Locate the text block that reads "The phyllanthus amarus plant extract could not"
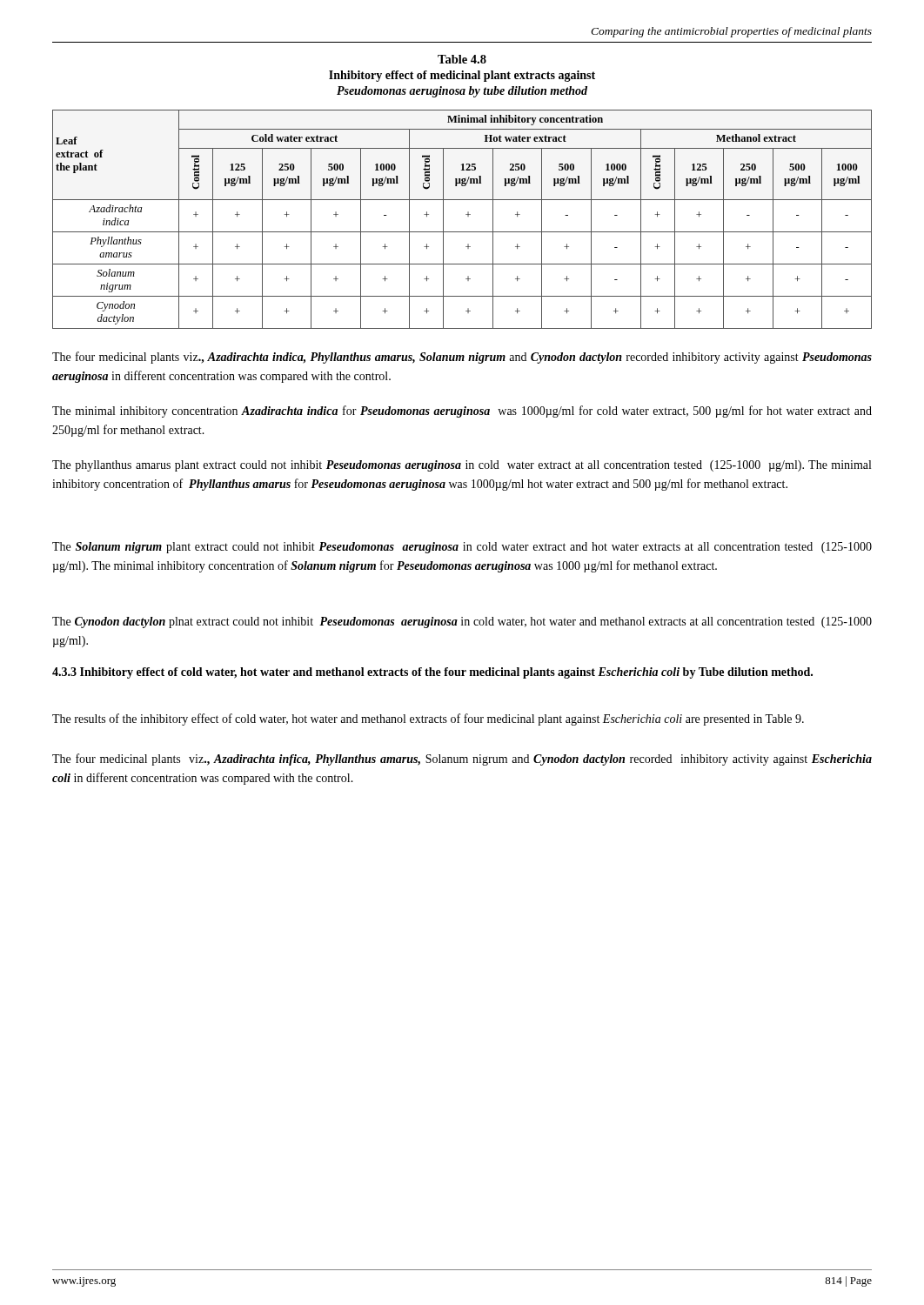 pos(462,474)
